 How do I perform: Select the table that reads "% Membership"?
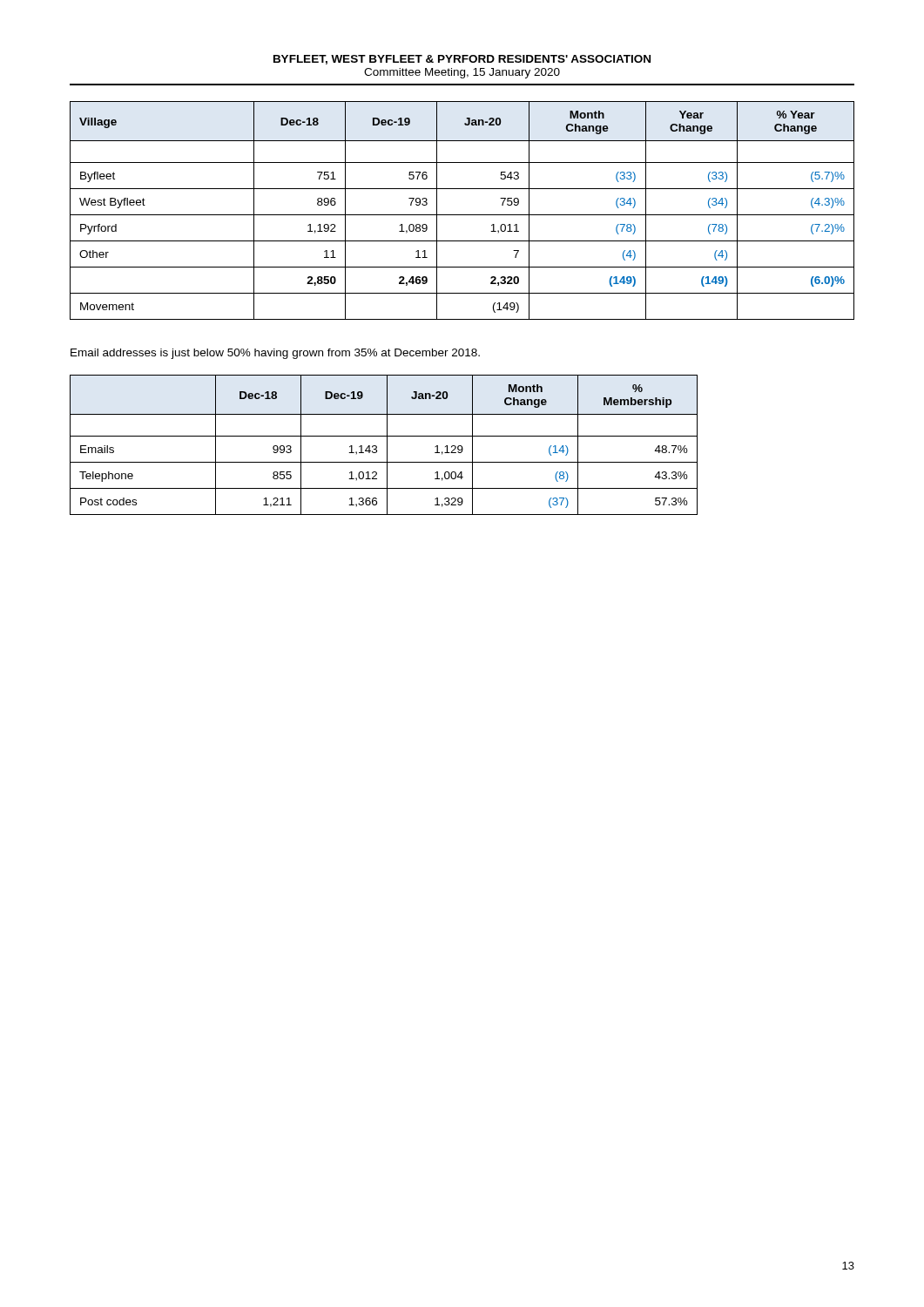point(462,445)
